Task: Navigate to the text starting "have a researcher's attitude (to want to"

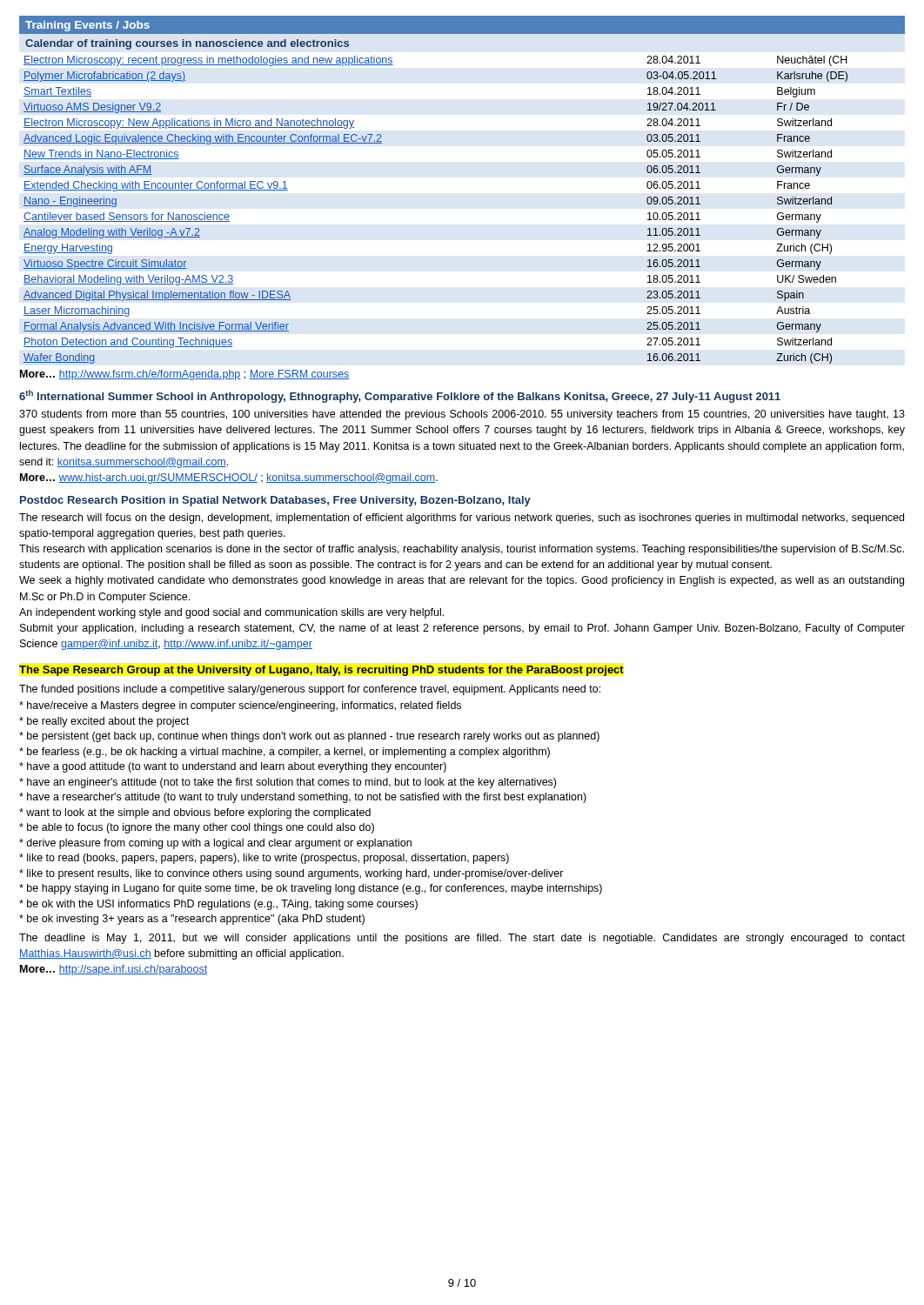Action: pyautogui.click(x=303, y=797)
